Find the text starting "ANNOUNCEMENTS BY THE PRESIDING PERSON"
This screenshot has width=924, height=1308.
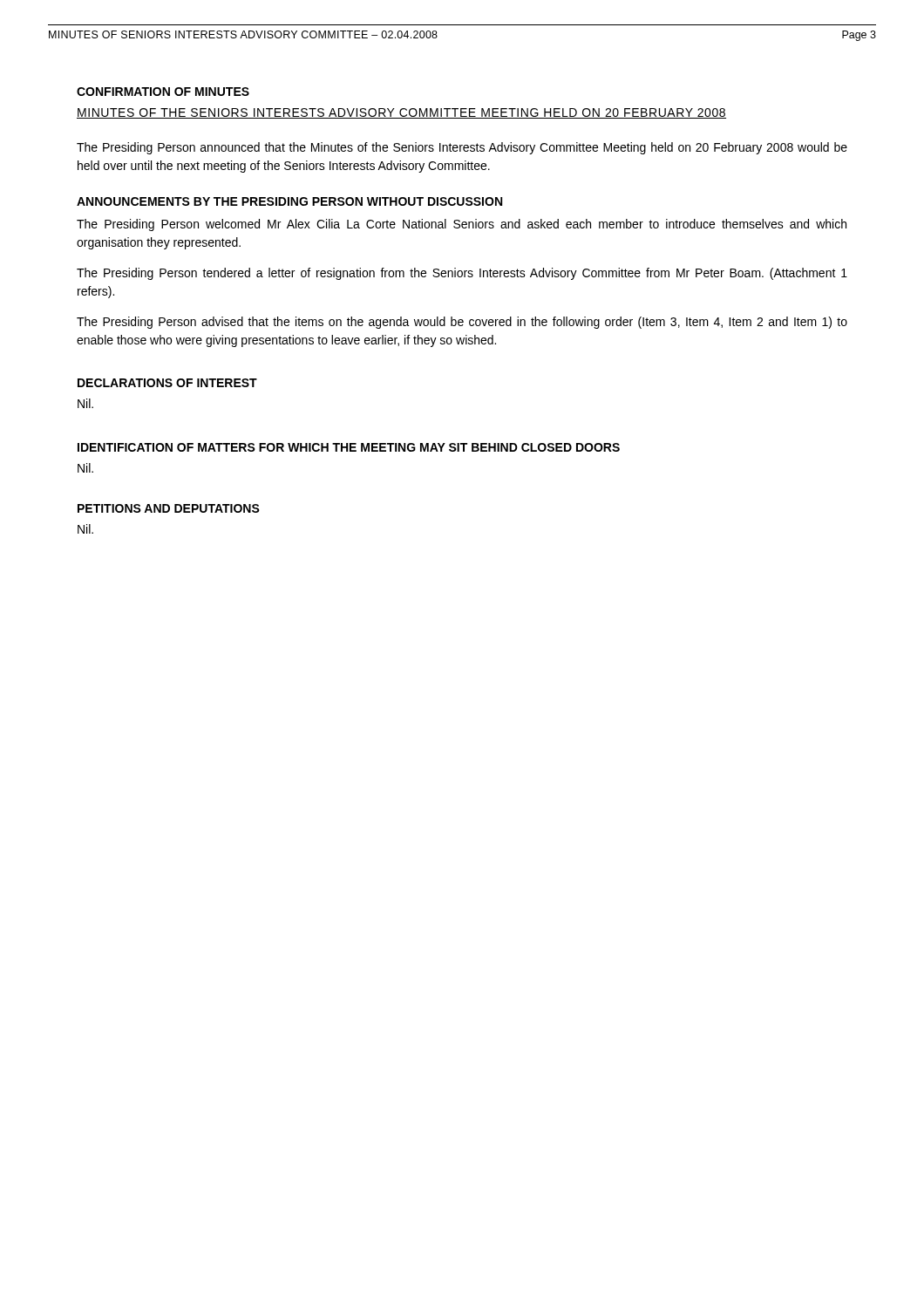[290, 201]
